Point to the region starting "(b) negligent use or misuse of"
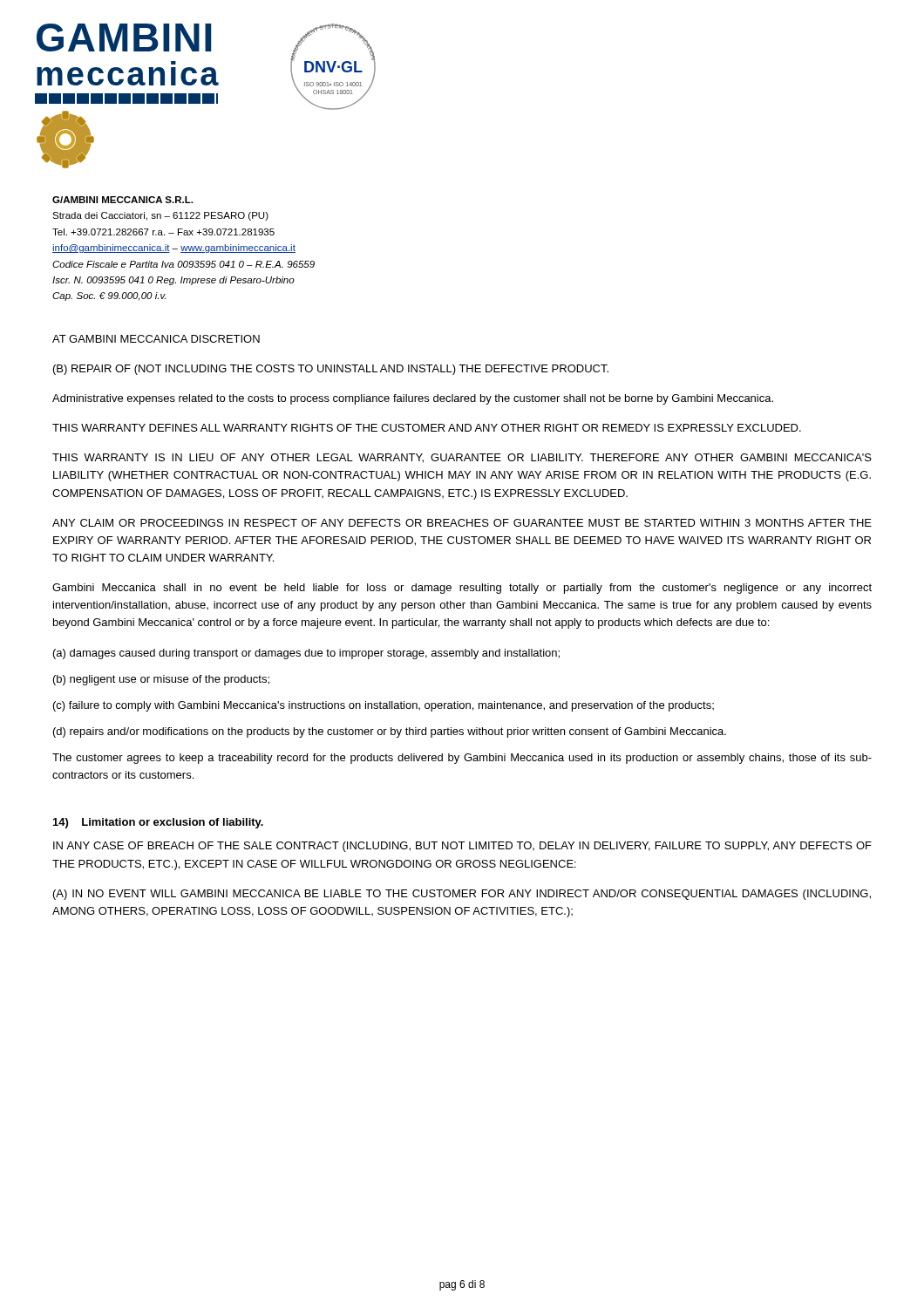The image size is (924, 1308). click(x=161, y=679)
